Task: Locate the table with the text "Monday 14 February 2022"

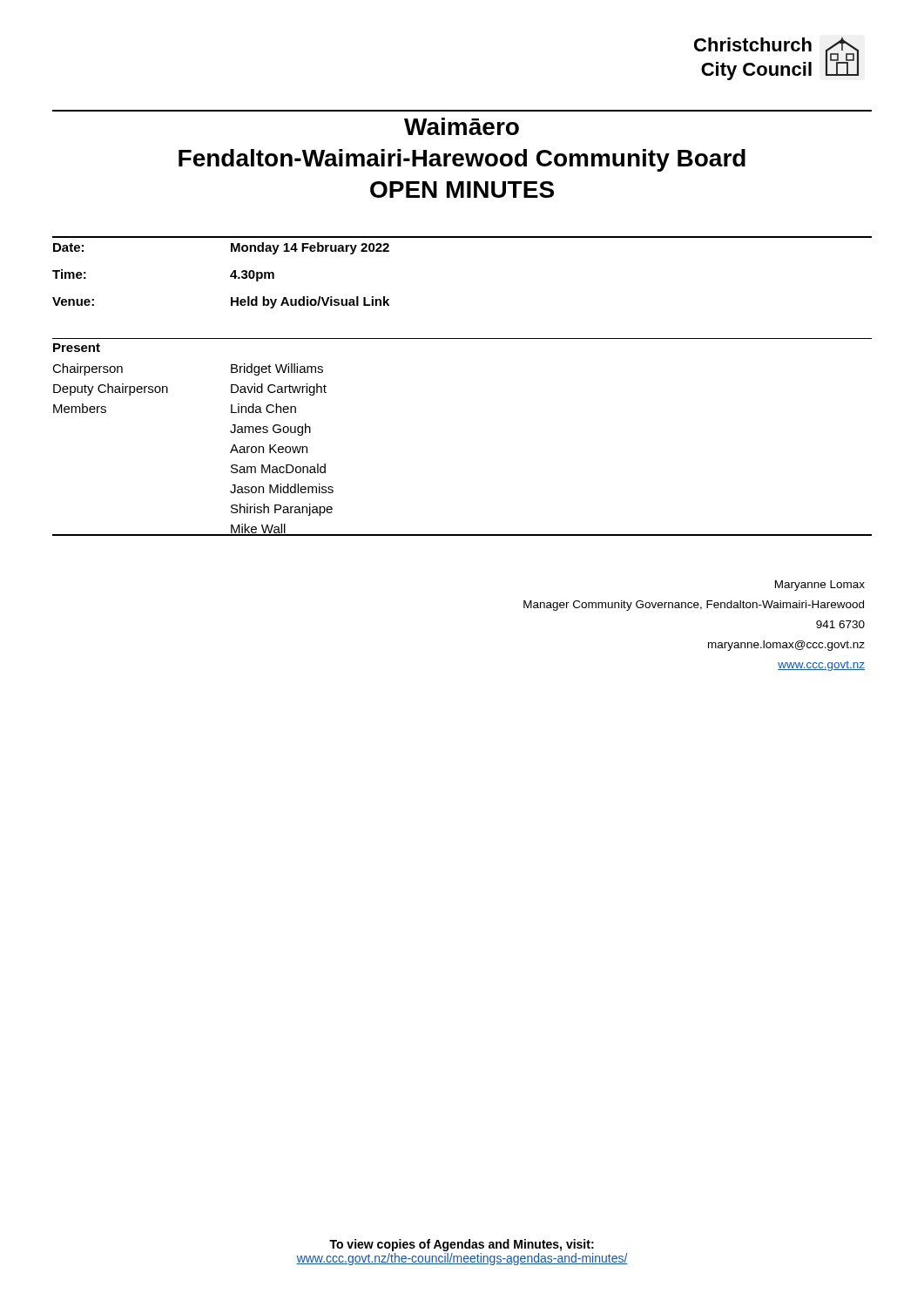Action: click(462, 274)
